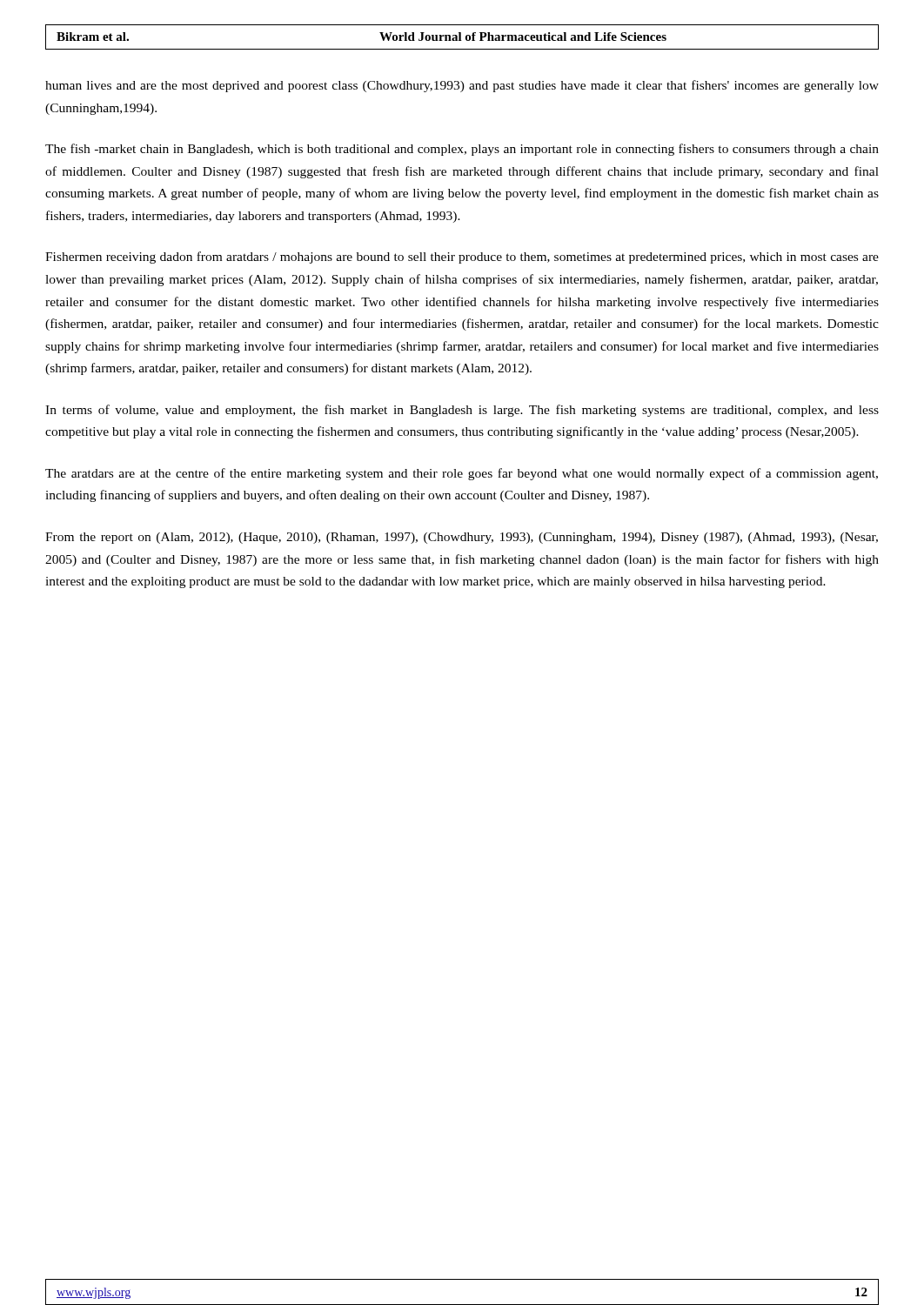The image size is (924, 1305).
Task: Click on the text block containing "In terms of volume, value and employment,"
Action: point(462,420)
